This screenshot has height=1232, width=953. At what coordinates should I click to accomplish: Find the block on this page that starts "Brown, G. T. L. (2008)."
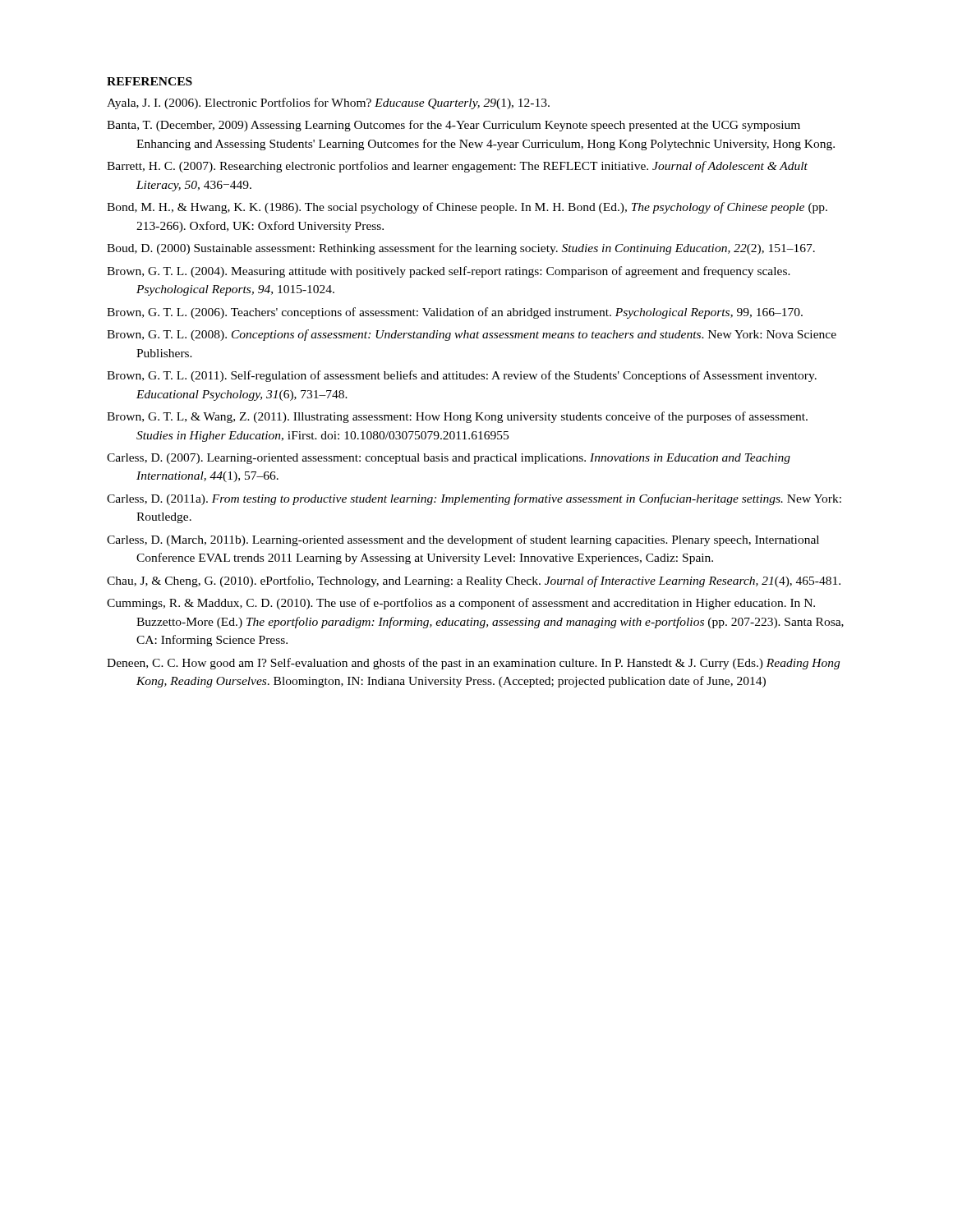pyautogui.click(x=472, y=343)
